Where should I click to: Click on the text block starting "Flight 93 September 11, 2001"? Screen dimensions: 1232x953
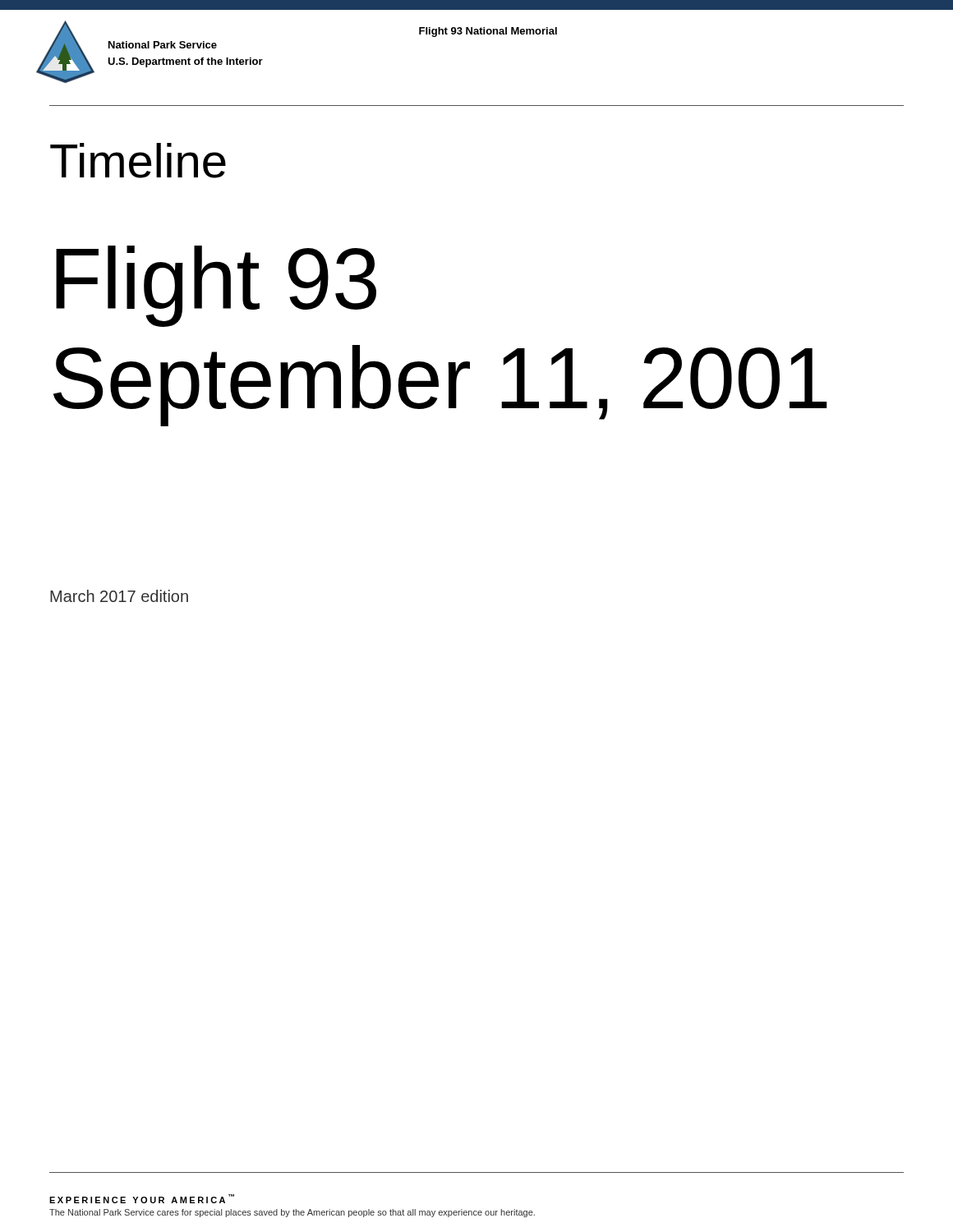[440, 329]
